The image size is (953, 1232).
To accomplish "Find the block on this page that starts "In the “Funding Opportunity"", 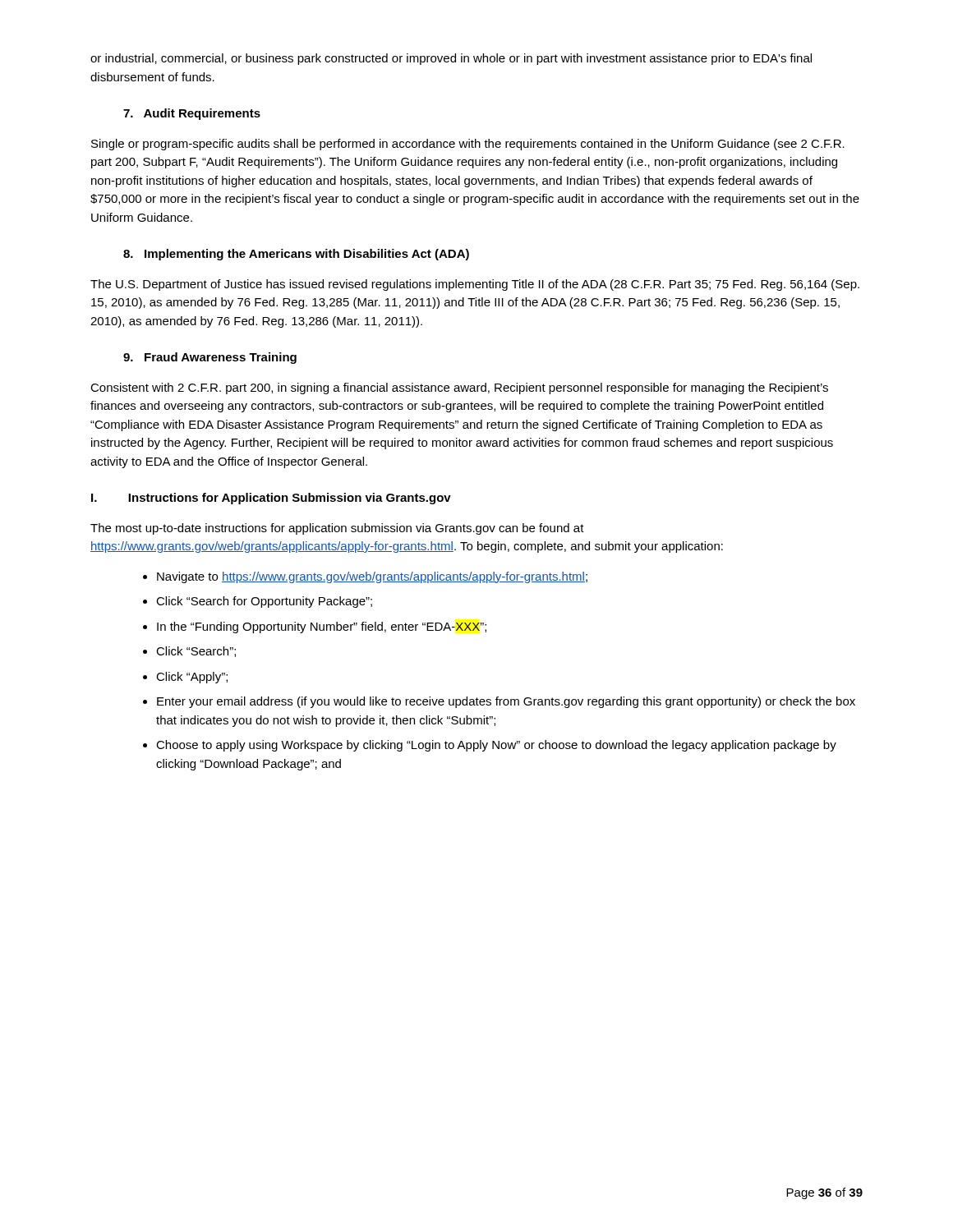I will click(322, 627).
